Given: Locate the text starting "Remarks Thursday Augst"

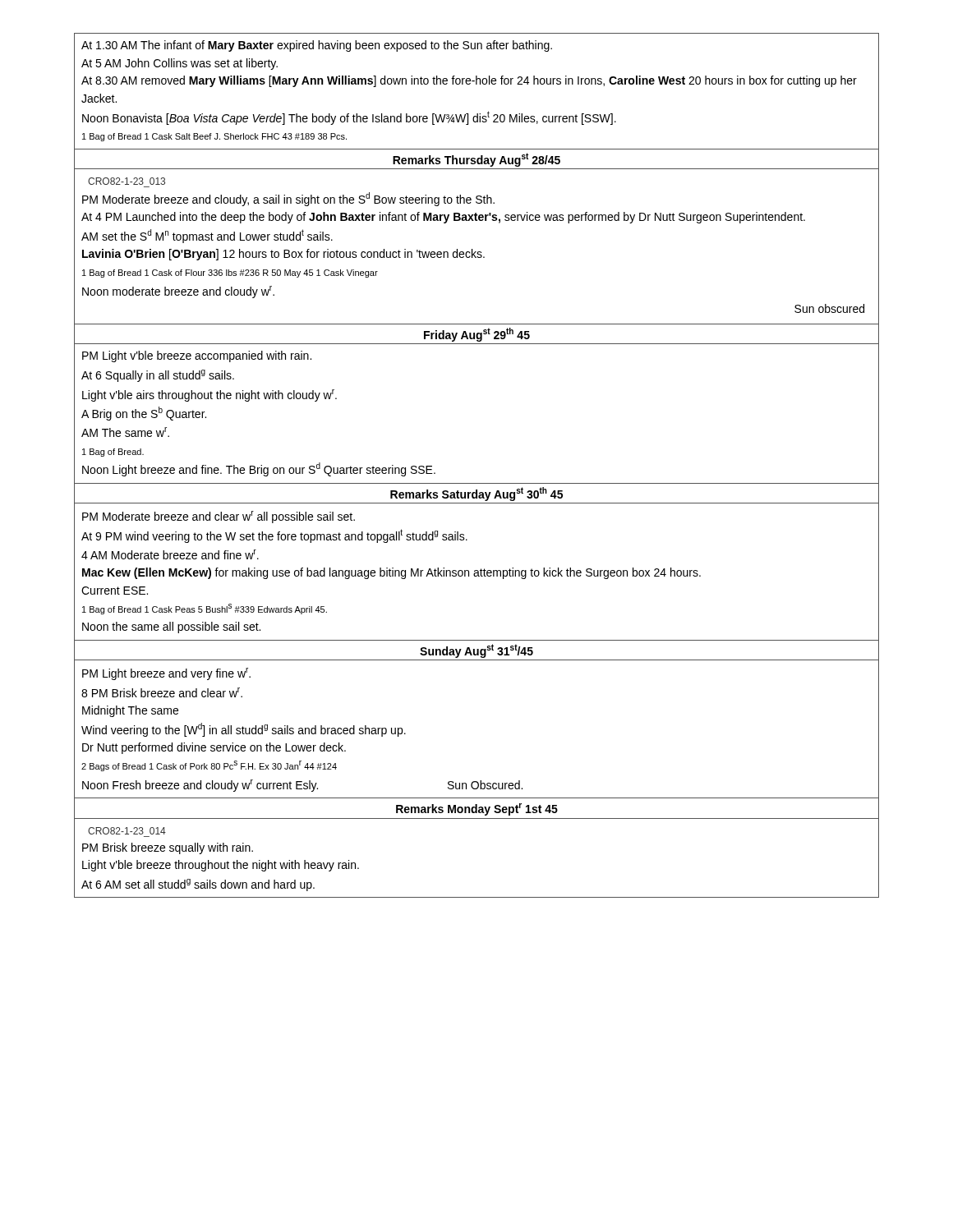Looking at the screenshot, I should point(476,159).
